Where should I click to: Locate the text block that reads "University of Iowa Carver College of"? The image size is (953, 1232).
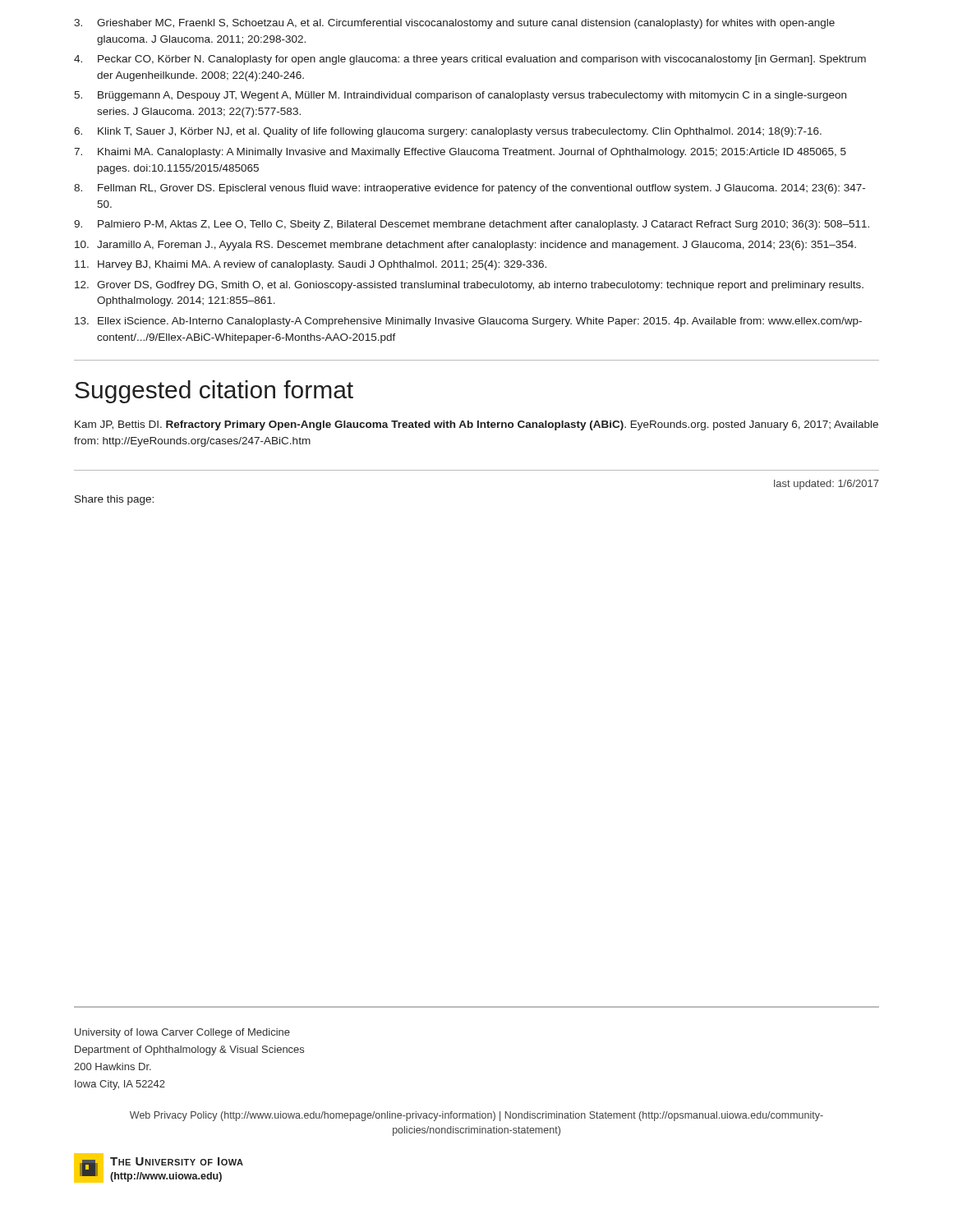click(x=189, y=1058)
